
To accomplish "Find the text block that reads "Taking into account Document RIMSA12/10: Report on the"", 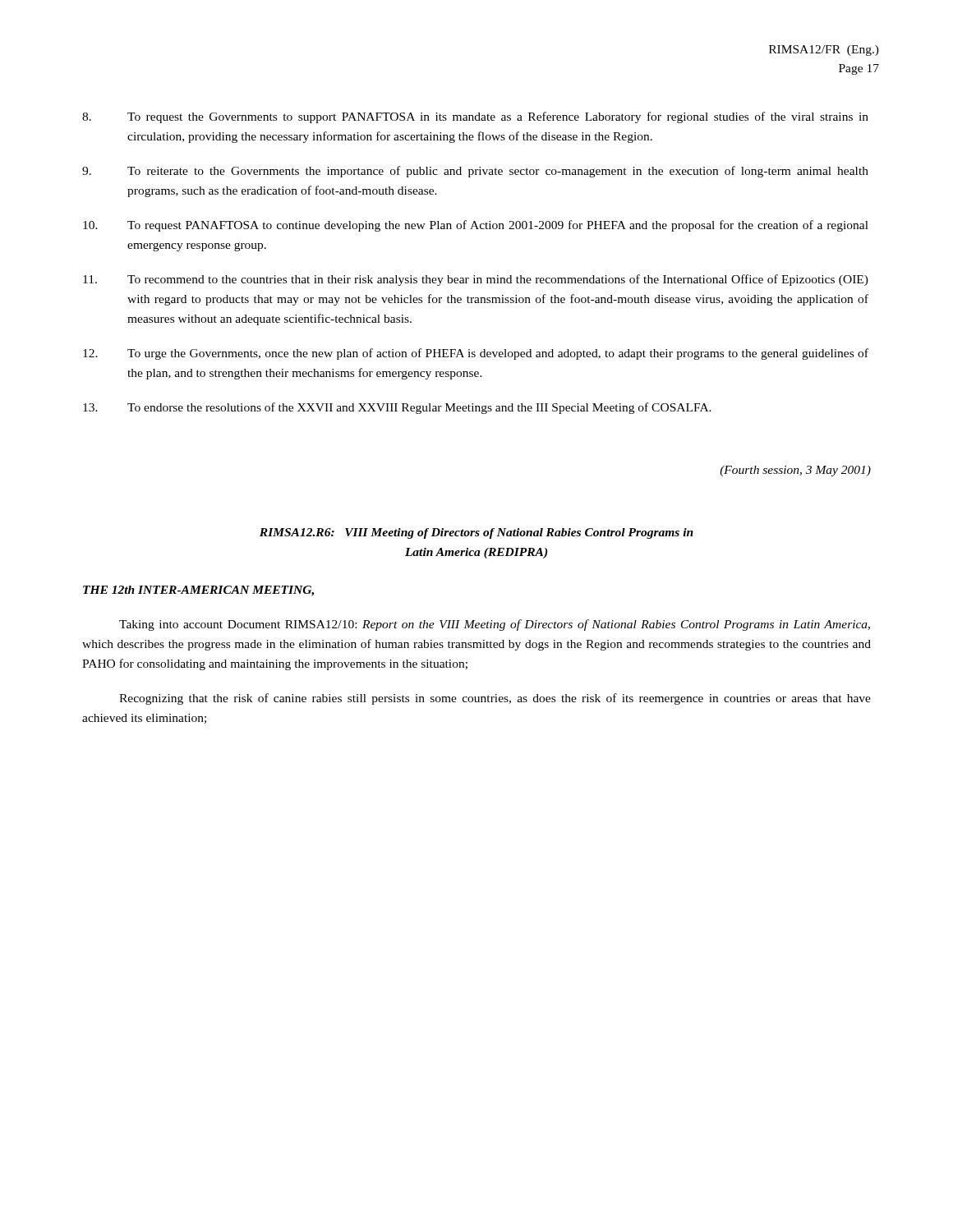I will 476,644.
